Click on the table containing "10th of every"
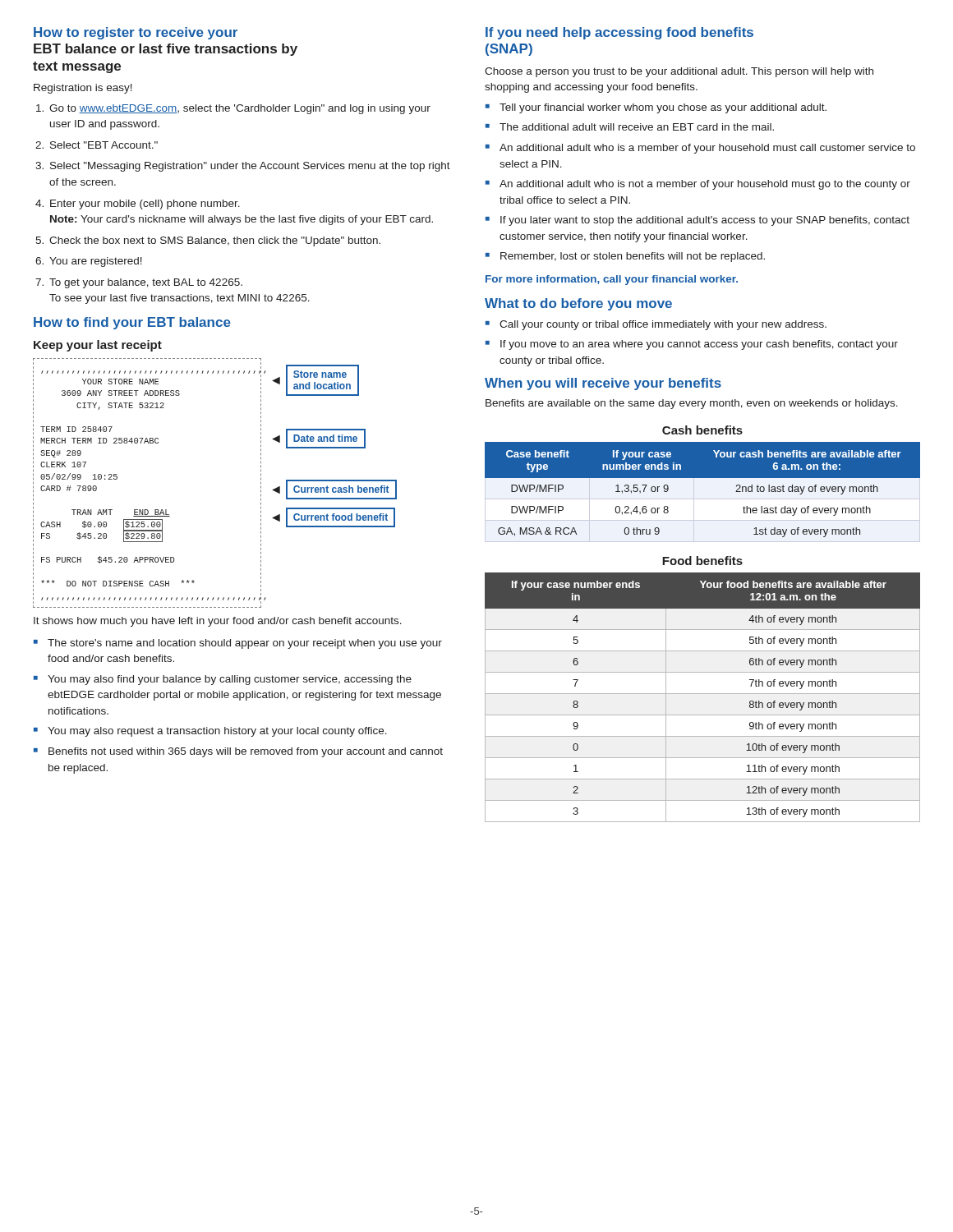Image resolution: width=953 pixels, height=1232 pixels. [702, 697]
